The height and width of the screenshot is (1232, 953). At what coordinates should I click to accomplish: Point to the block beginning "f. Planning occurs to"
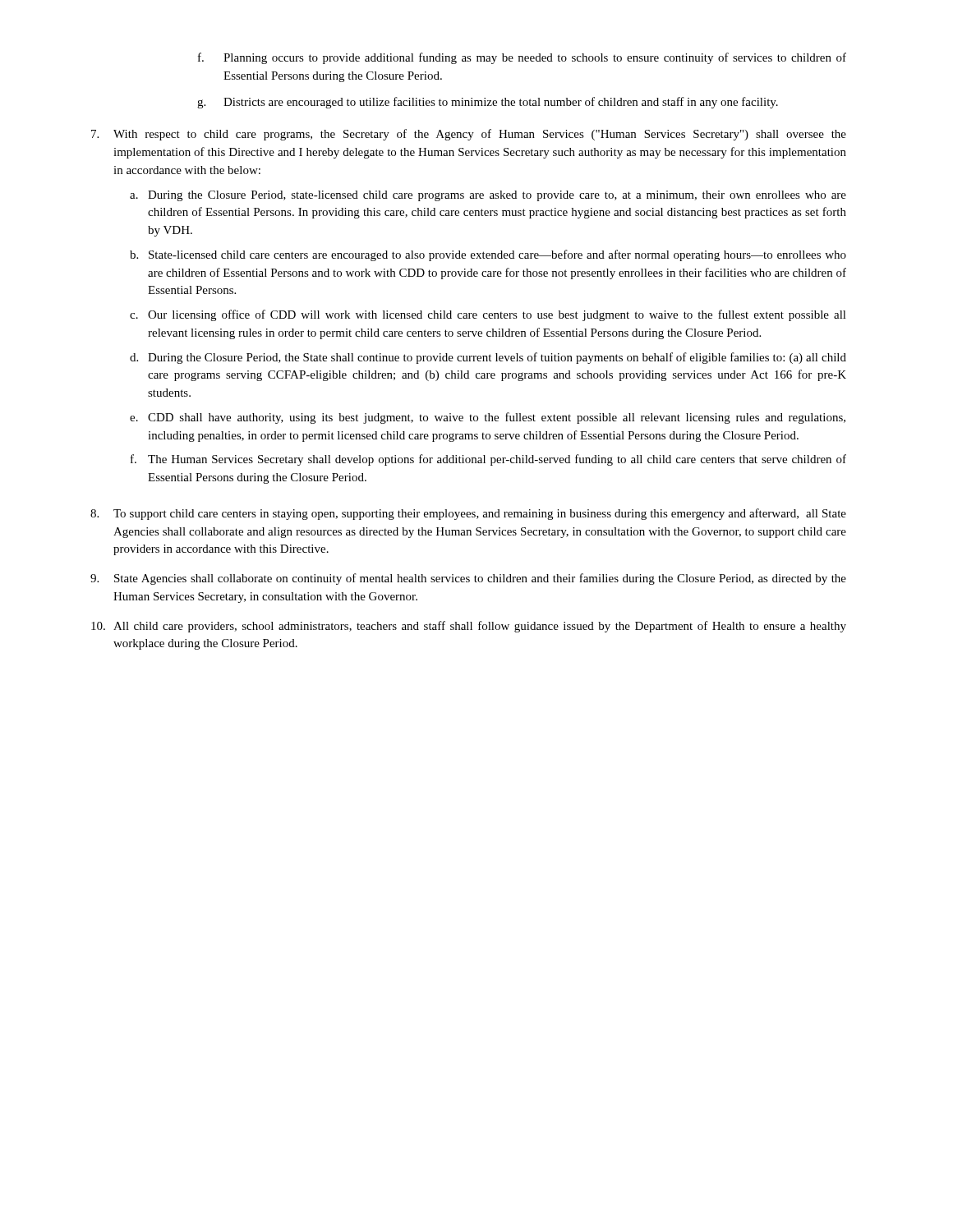[522, 67]
